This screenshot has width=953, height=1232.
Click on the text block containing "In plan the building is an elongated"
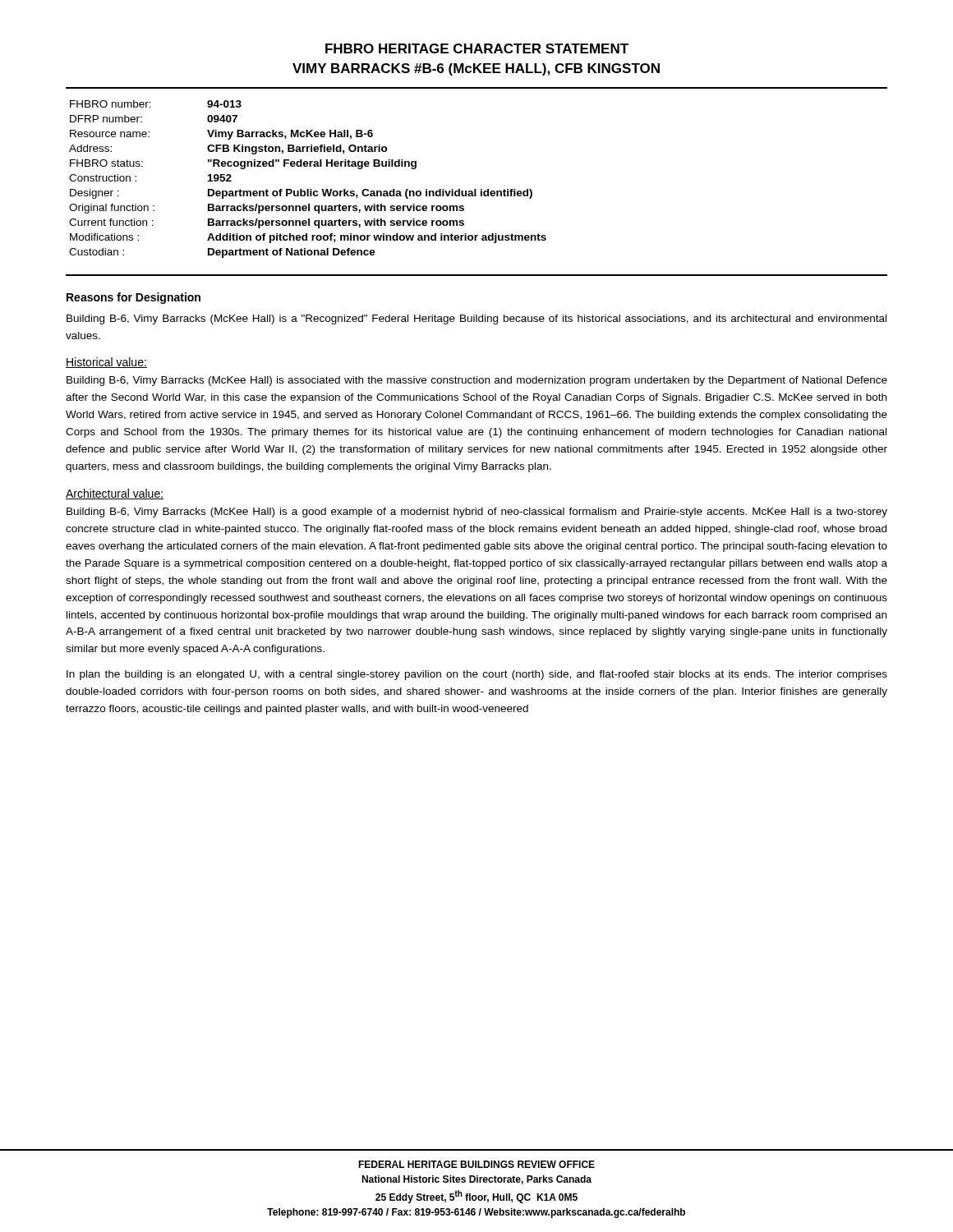[476, 691]
